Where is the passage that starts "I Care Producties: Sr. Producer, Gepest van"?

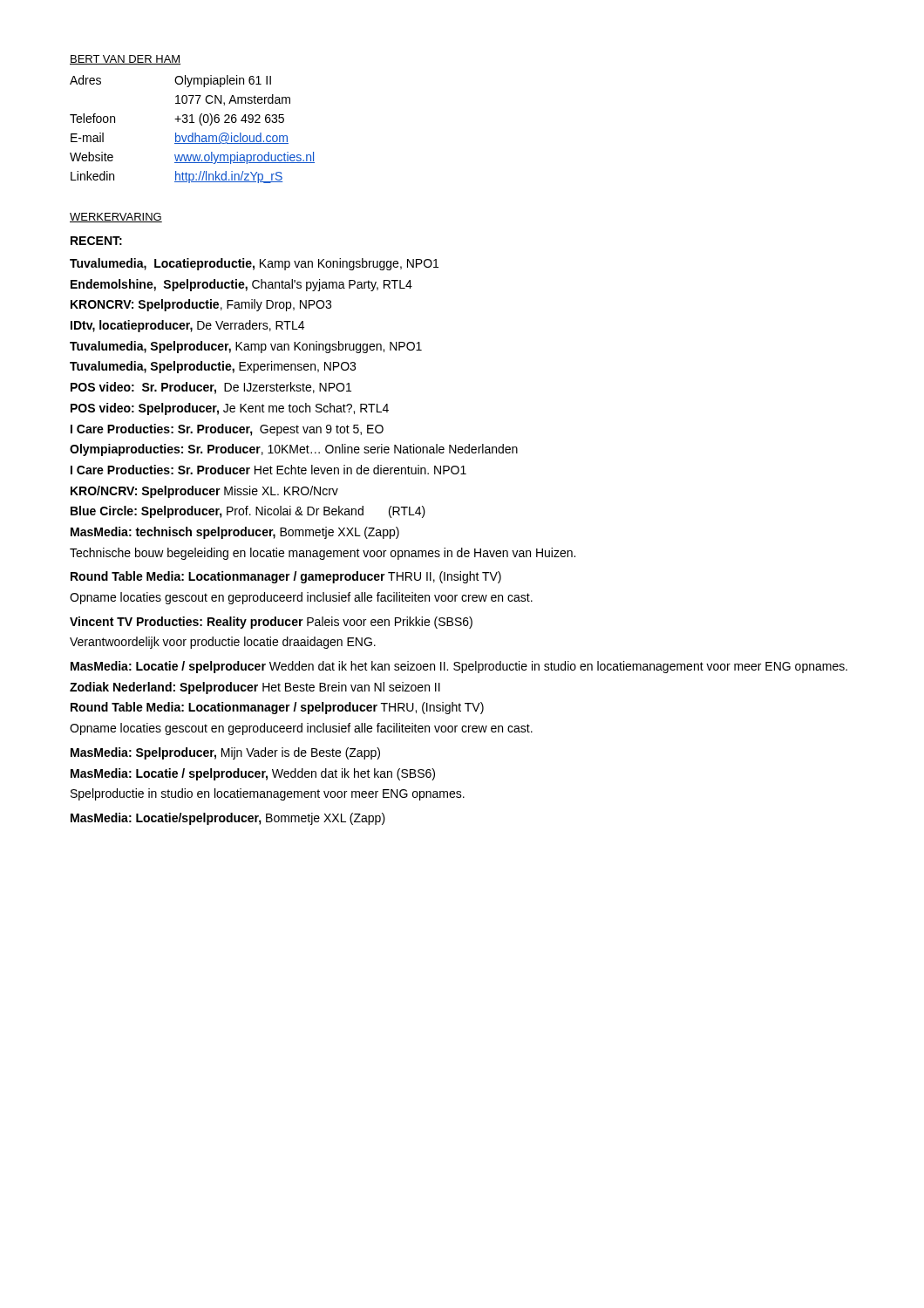click(x=227, y=429)
